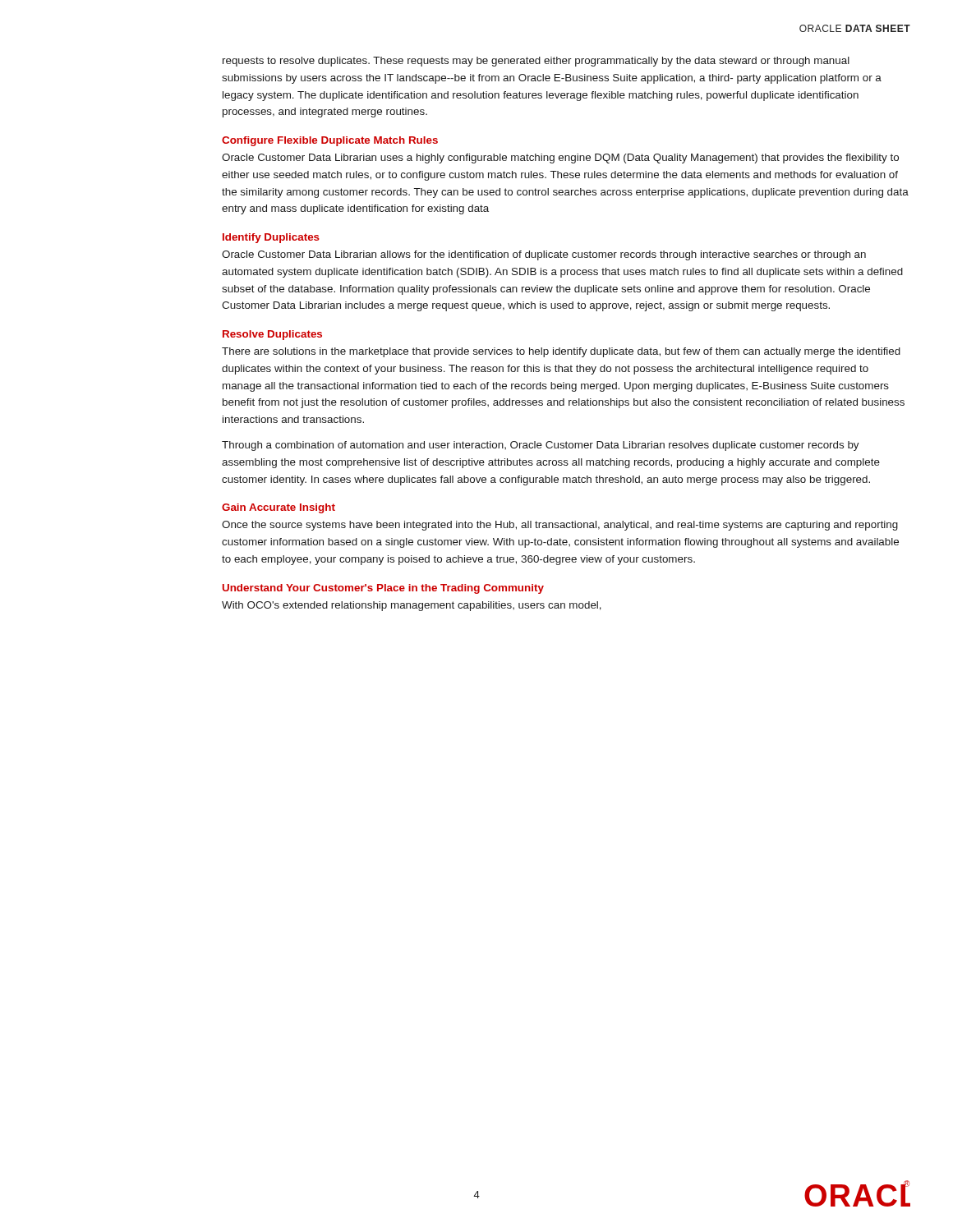Point to the text starting "Resolve Duplicates"
The width and height of the screenshot is (953, 1232).
click(272, 334)
